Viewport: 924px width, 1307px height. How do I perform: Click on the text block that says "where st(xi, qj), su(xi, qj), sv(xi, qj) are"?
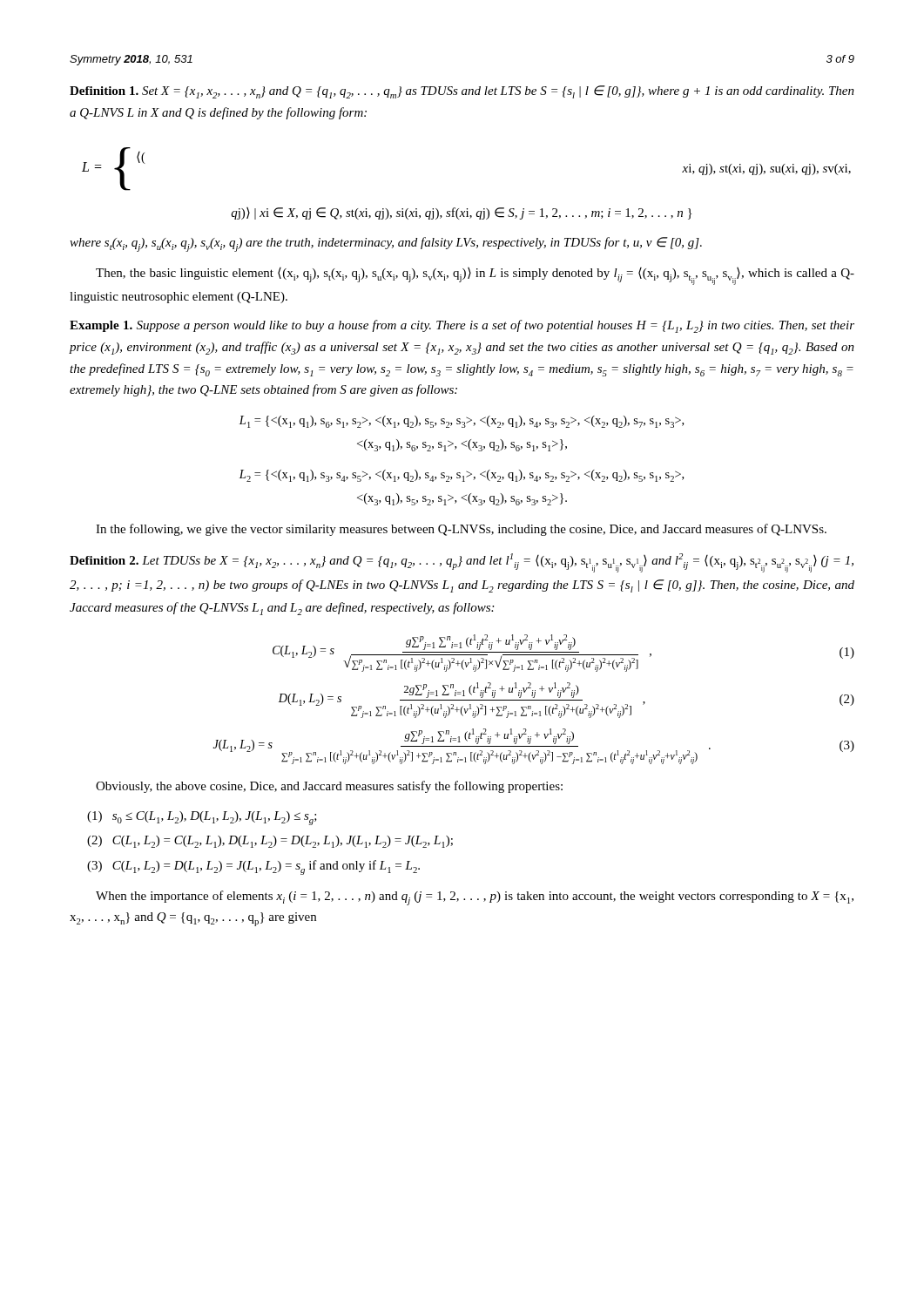(x=386, y=244)
